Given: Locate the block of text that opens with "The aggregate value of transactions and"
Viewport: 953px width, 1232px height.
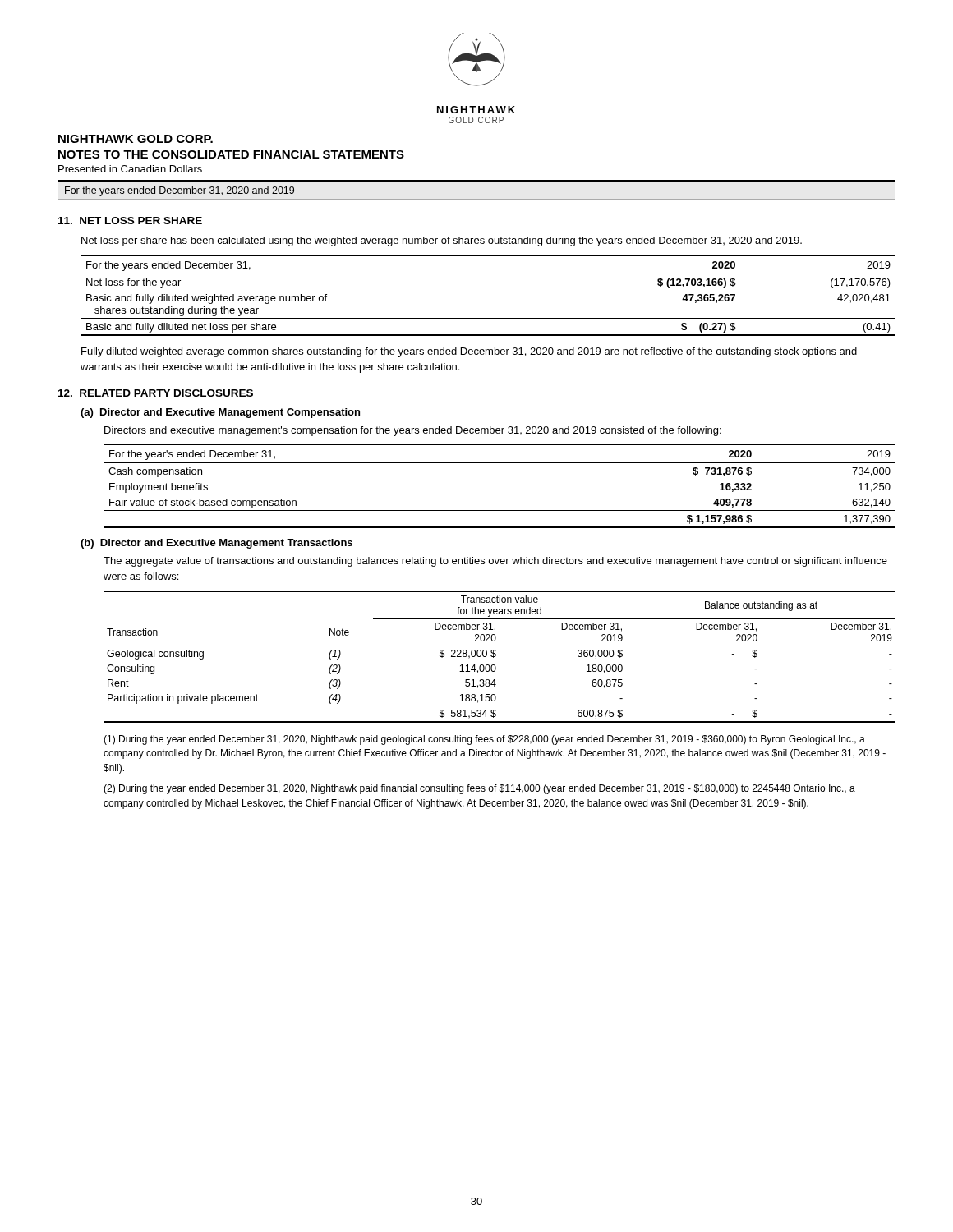Looking at the screenshot, I should coord(500,569).
